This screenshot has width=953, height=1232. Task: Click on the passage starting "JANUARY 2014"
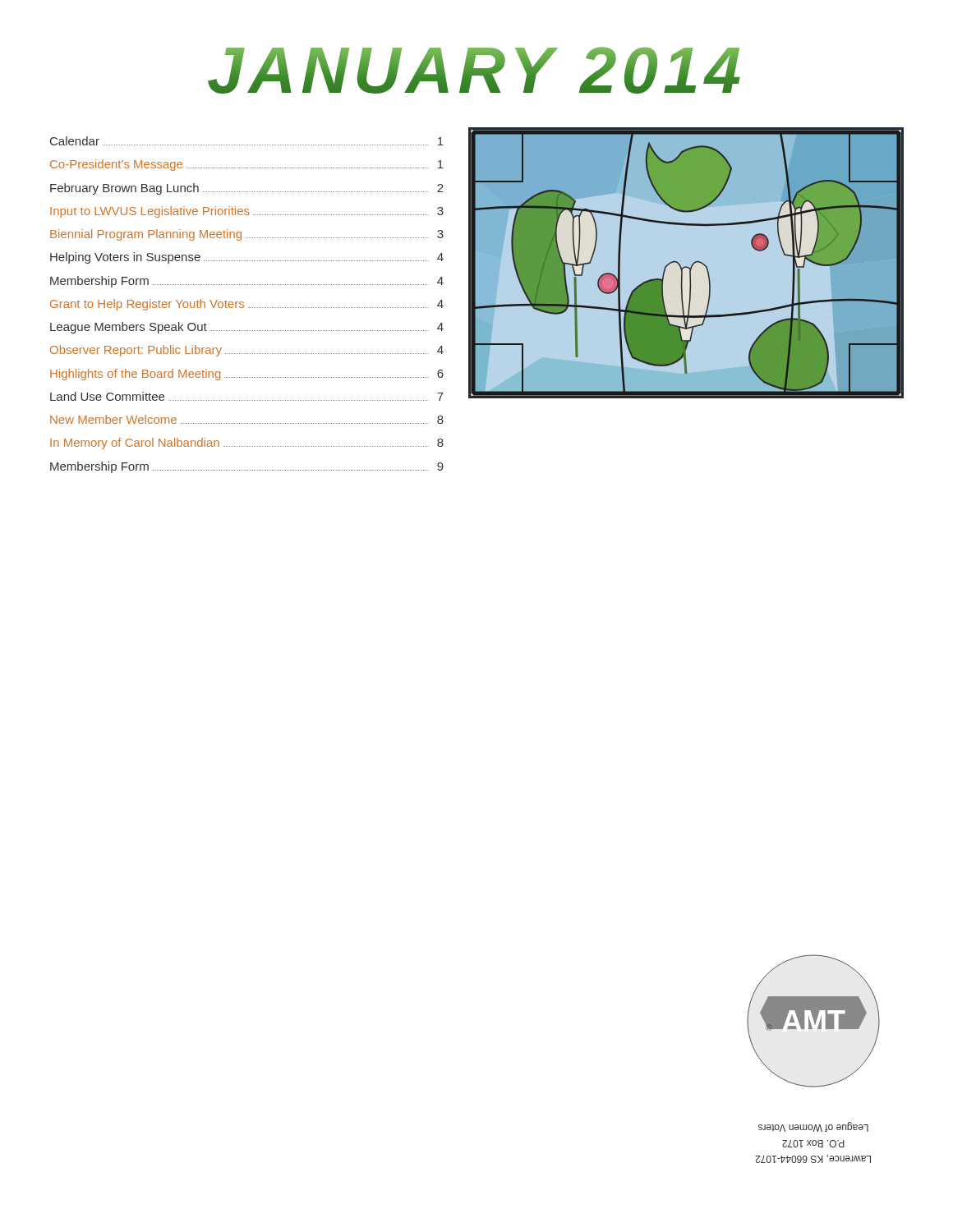(x=476, y=71)
